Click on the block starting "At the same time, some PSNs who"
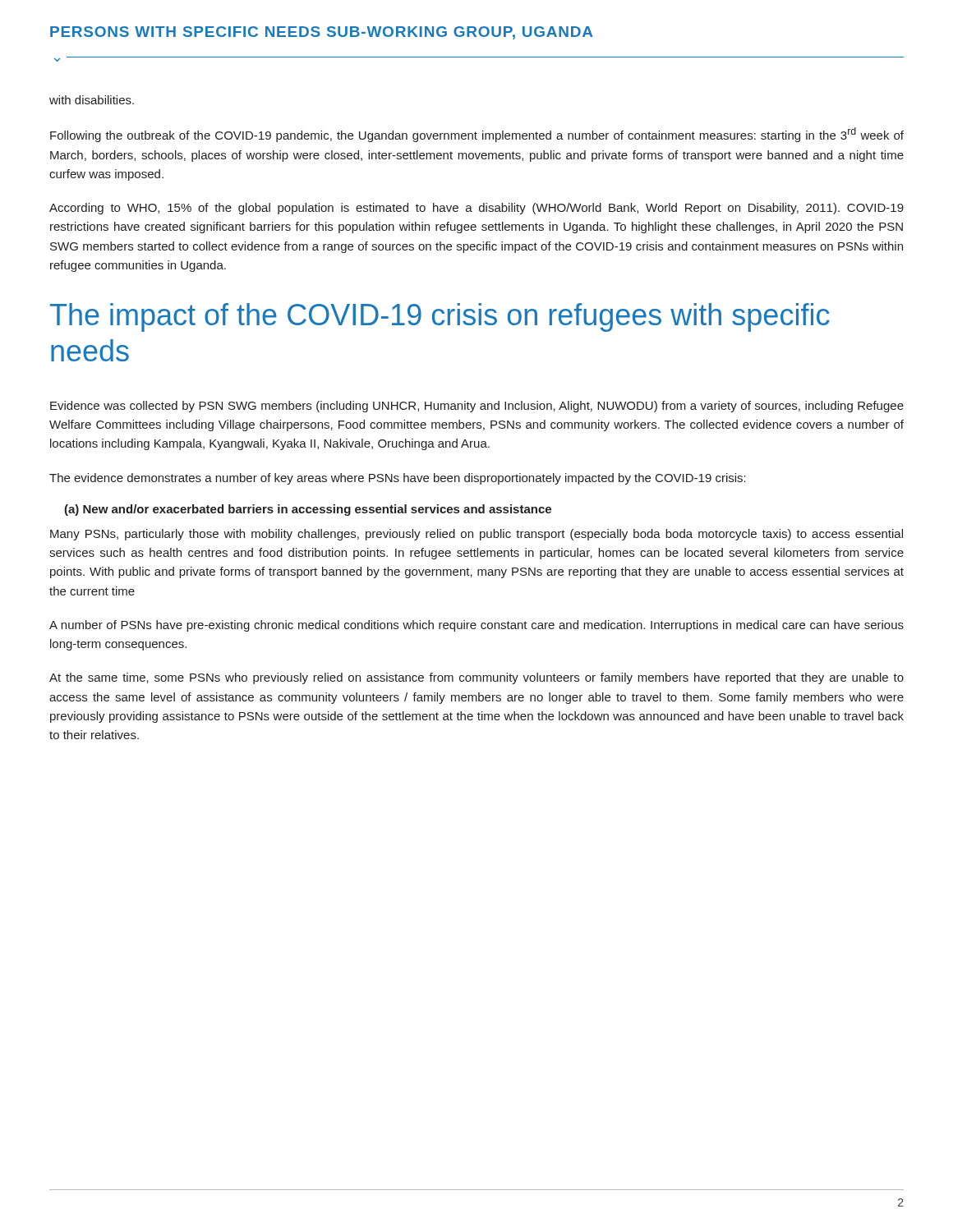 click(476, 706)
